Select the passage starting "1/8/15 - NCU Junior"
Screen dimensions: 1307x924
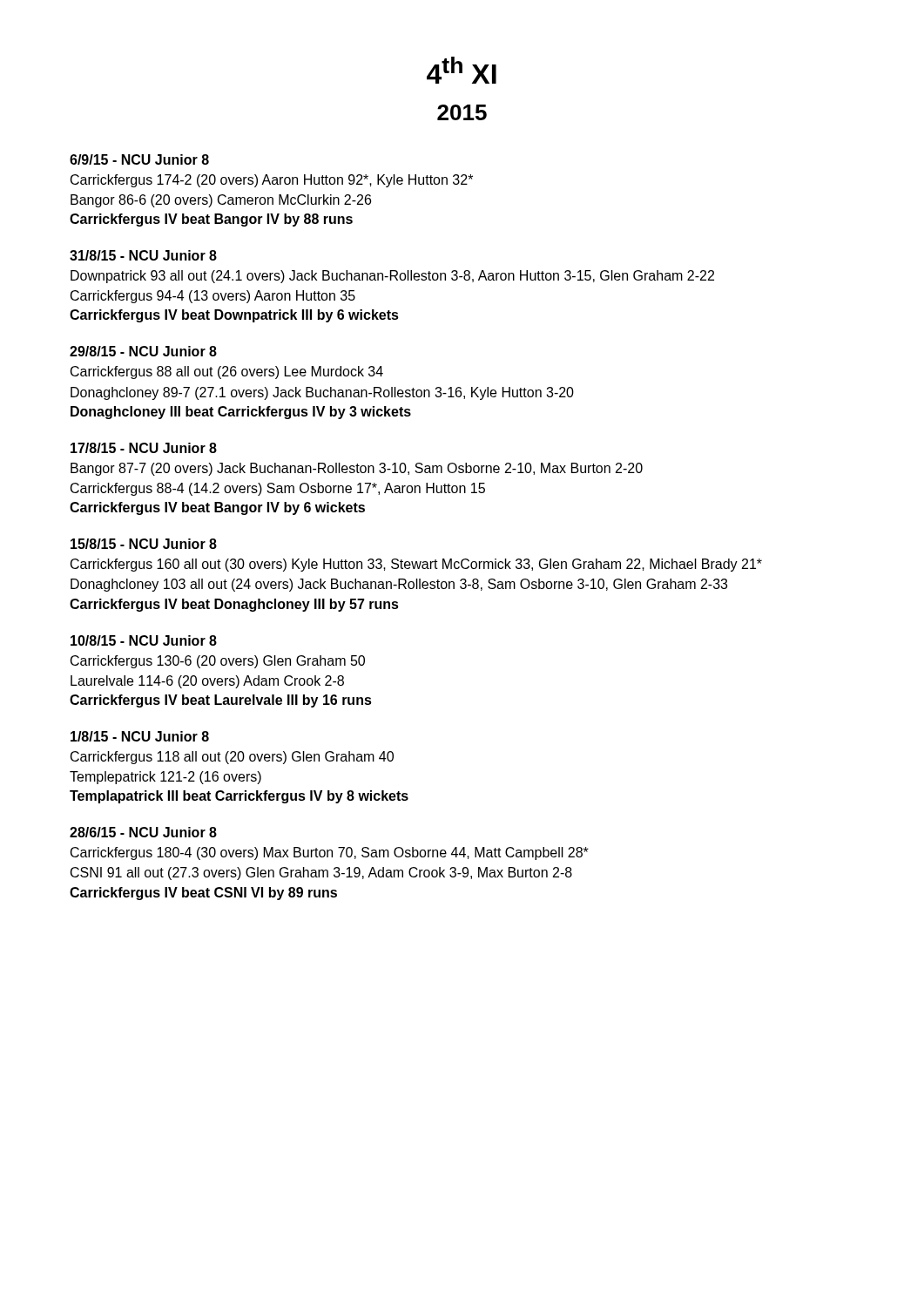click(x=140, y=736)
